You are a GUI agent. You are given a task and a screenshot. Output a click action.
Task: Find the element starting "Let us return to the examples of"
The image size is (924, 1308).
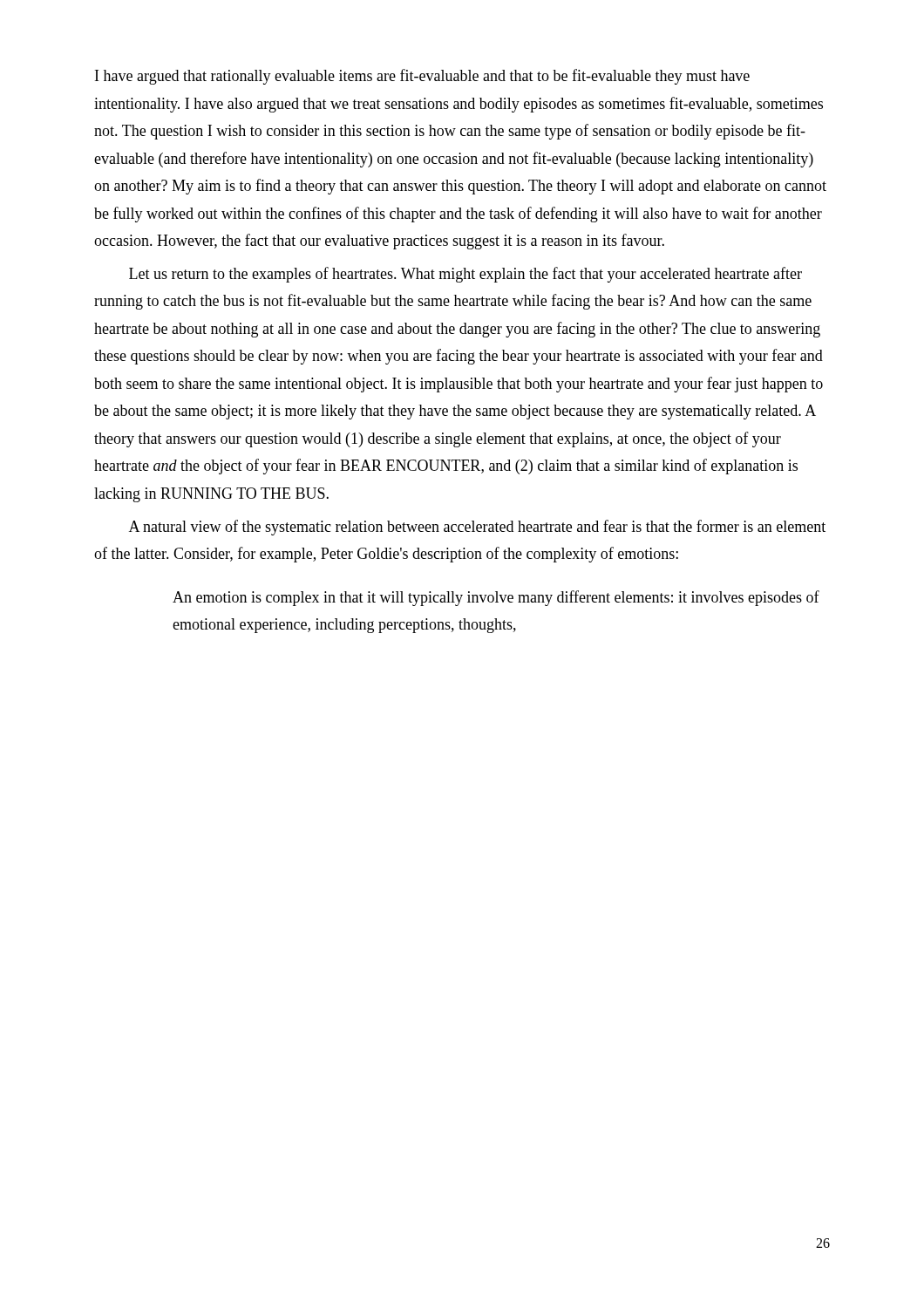tap(462, 384)
